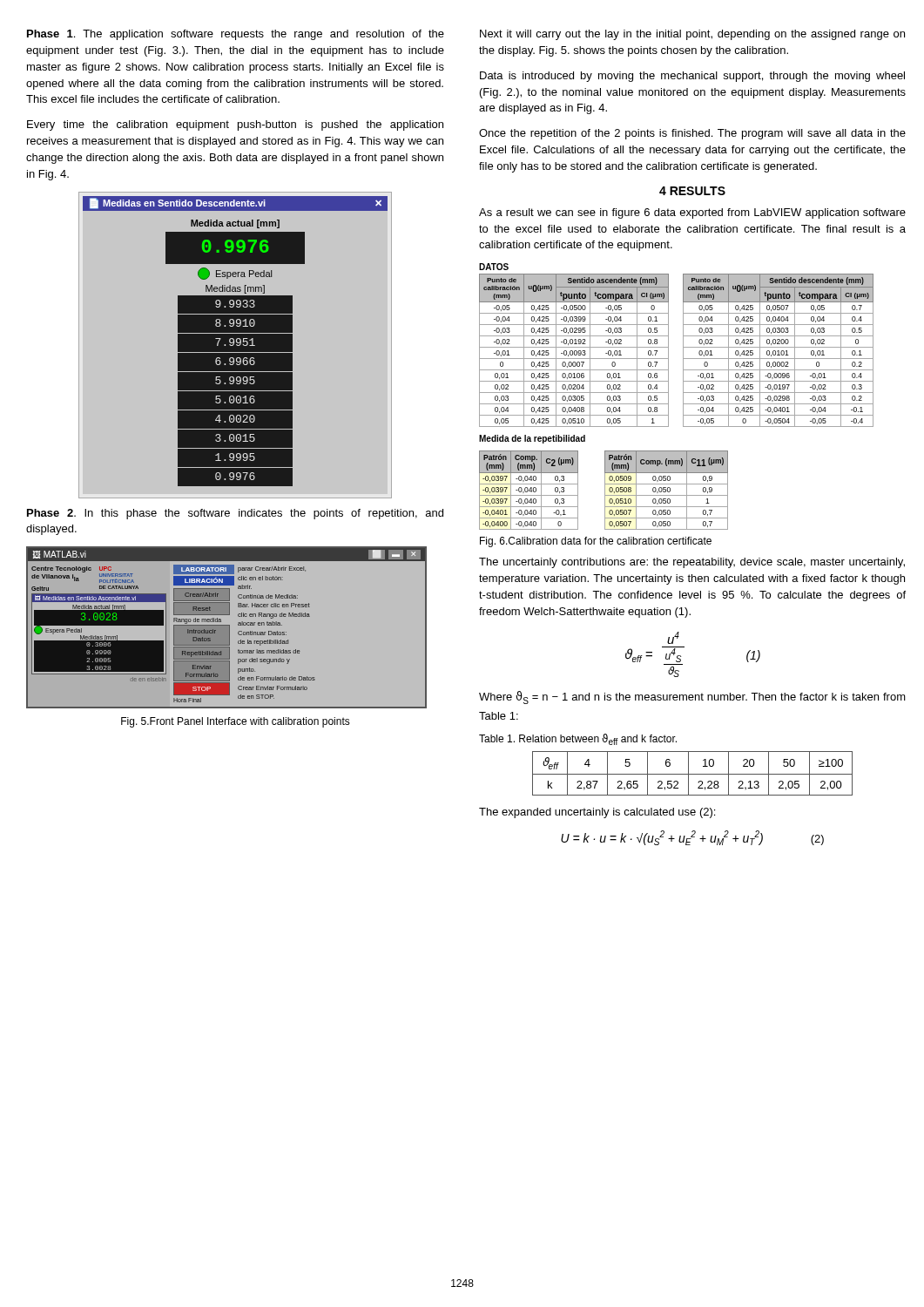Navigate to the text starting "Once the repetition of"
Image resolution: width=924 pixels, height=1307 pixels.
[x=692, y=149]
